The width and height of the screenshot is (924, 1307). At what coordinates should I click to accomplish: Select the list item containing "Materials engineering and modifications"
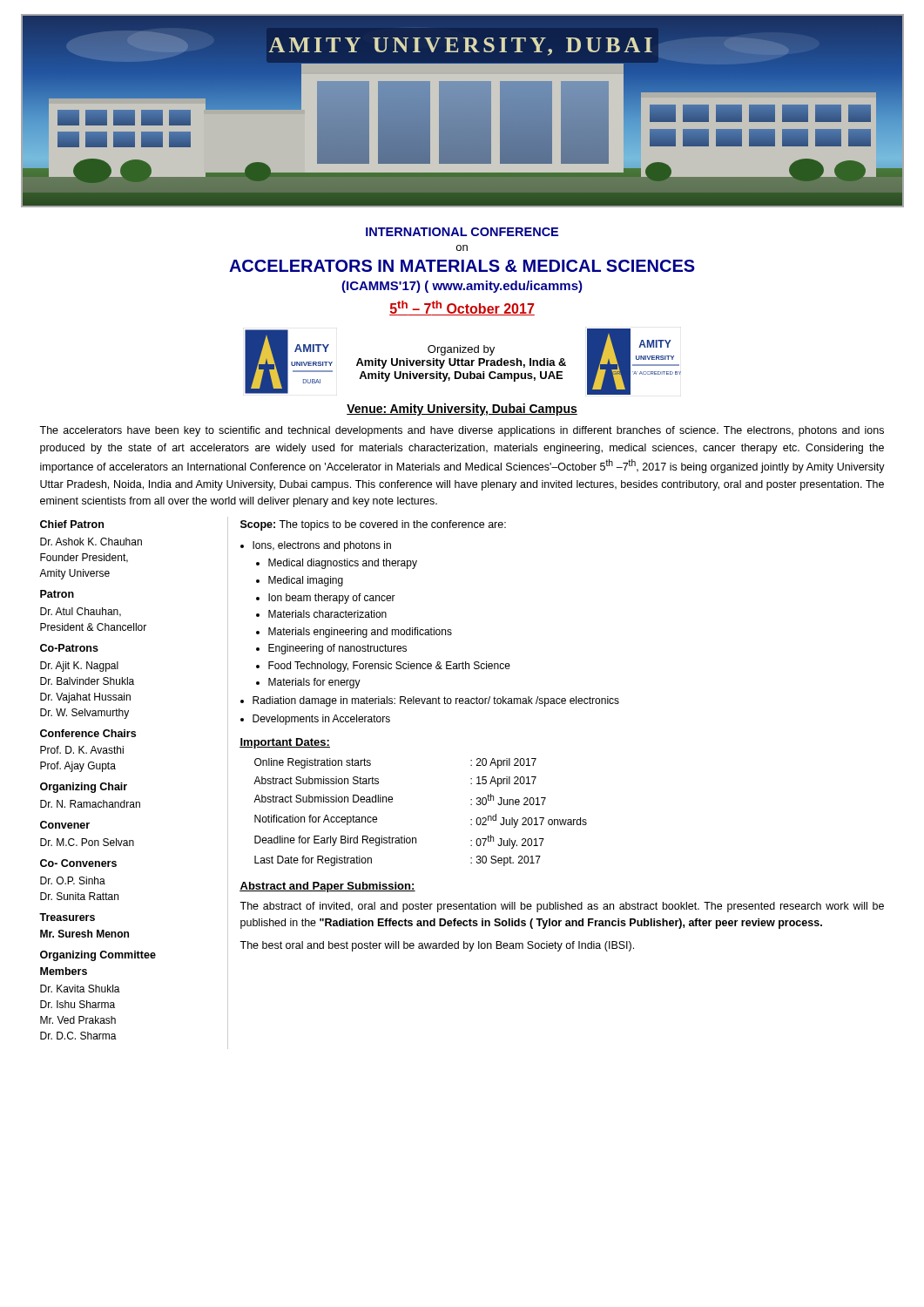click(x=360, y=631)
